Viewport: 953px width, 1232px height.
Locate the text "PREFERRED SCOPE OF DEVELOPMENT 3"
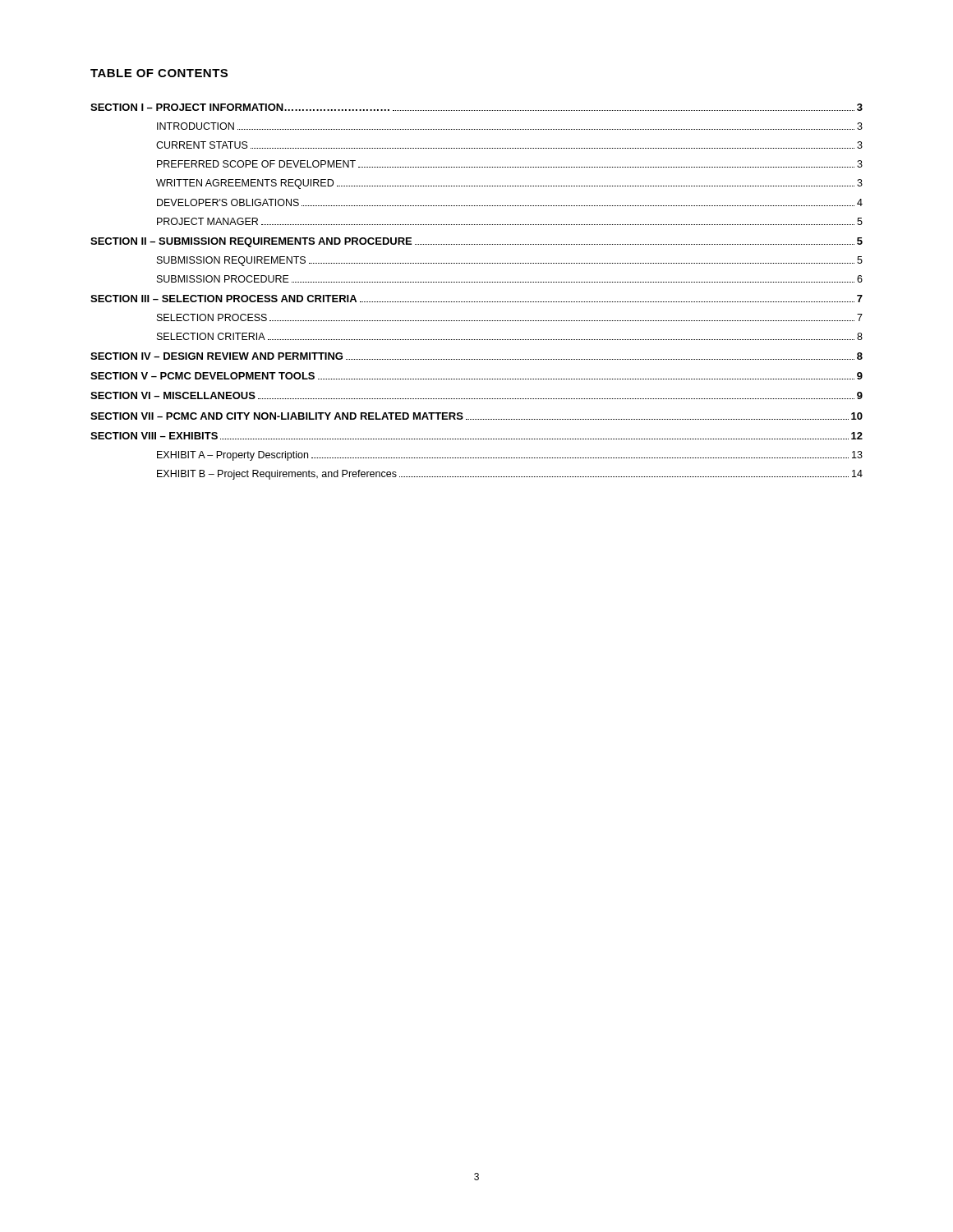(509, 165)
